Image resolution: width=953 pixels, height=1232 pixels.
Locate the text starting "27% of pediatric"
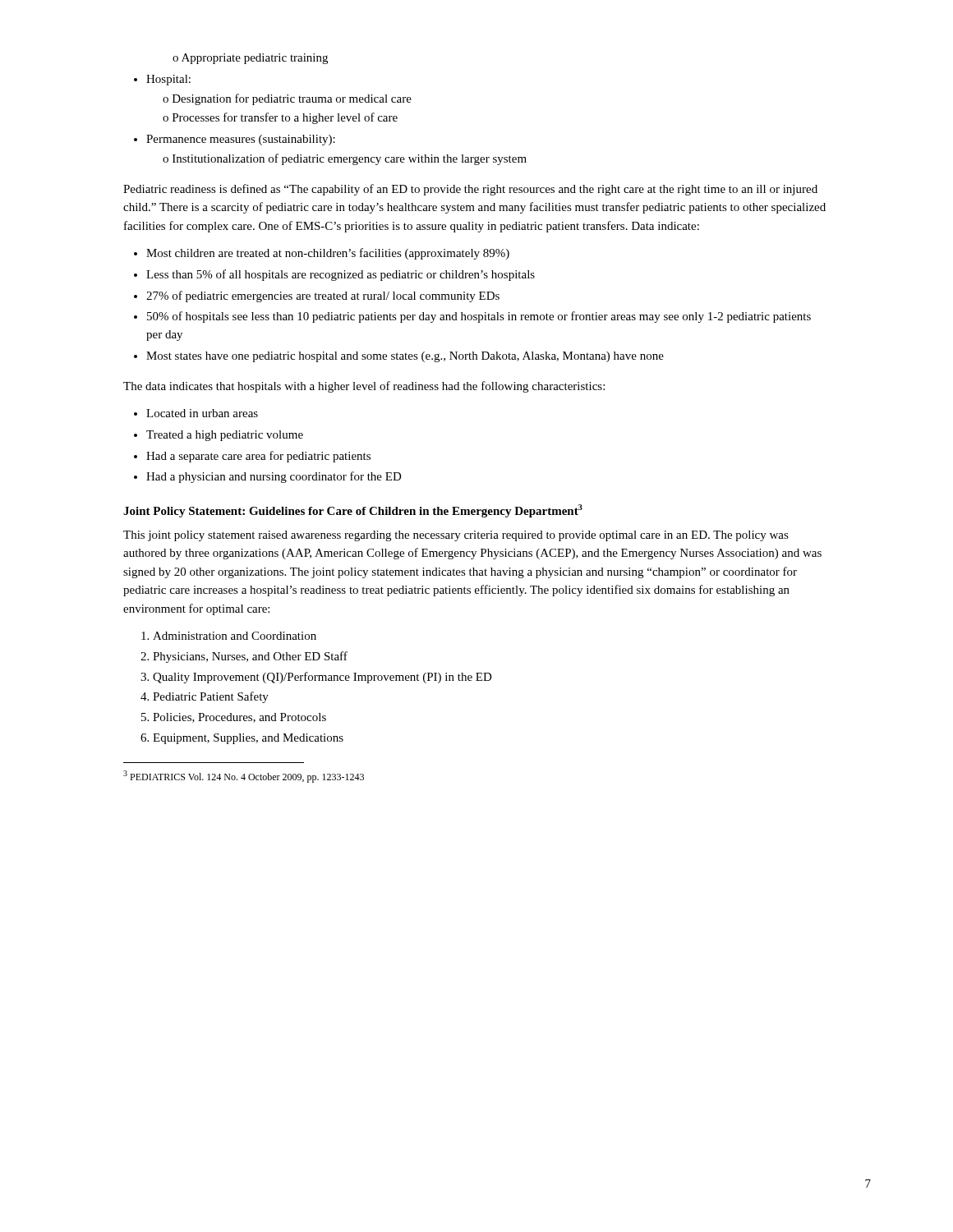[x=488, y=296]
